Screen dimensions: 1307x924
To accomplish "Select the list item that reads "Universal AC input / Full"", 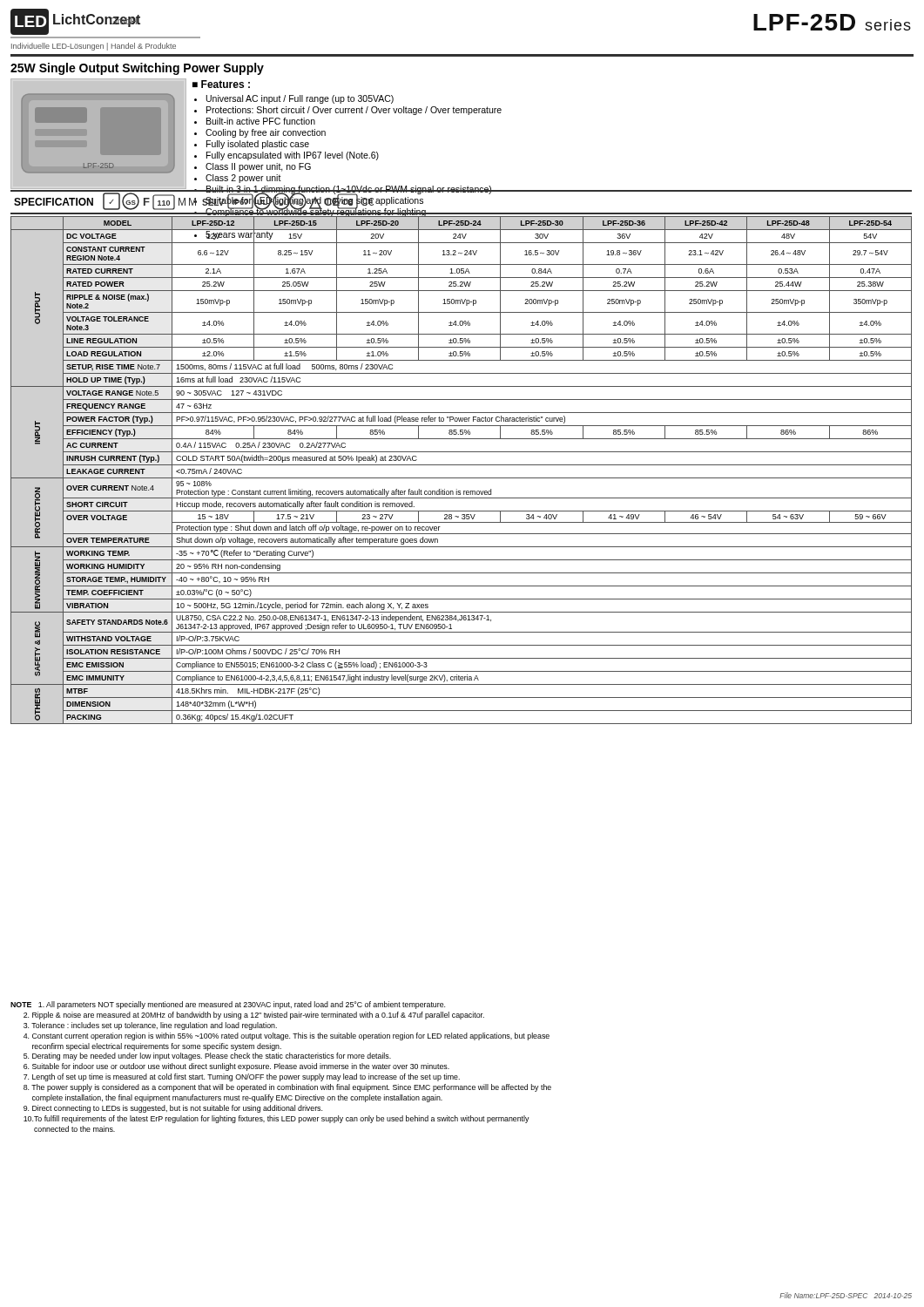I will click(300, 98).
